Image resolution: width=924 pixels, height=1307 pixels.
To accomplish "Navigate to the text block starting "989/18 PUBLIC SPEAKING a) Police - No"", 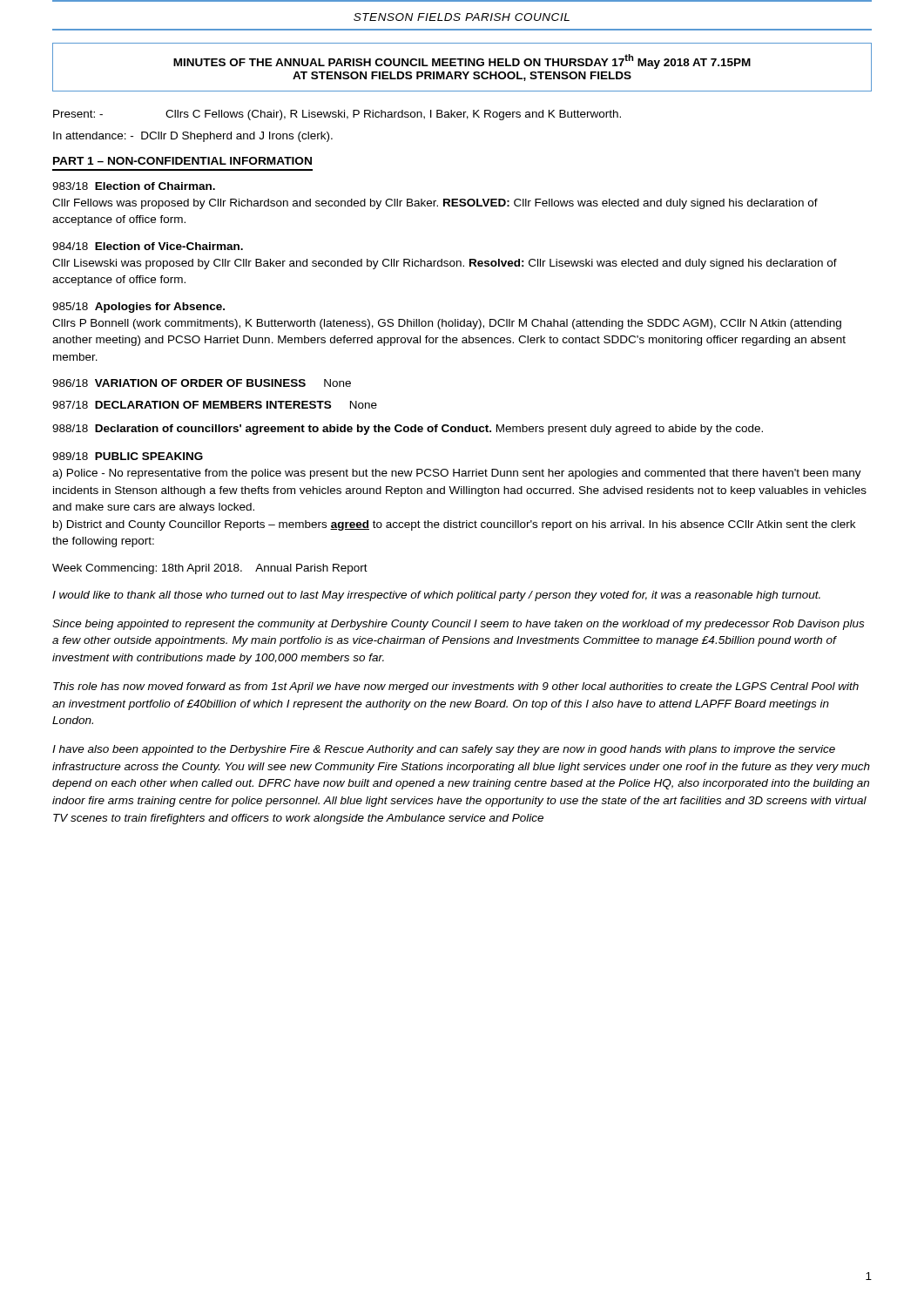I will 462,638.
